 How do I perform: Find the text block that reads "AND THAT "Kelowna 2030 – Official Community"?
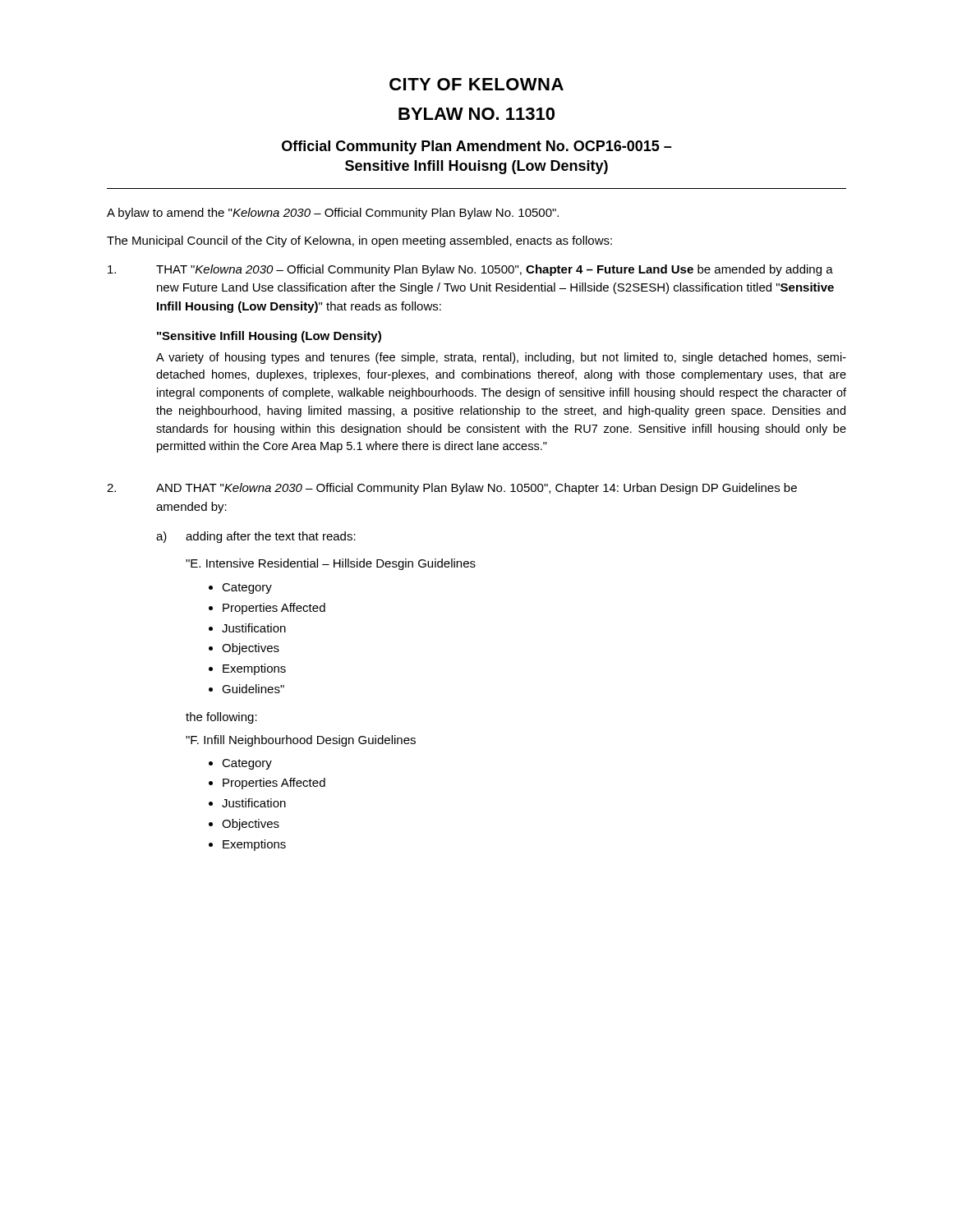pyautogui.click(x=477, y=497)
